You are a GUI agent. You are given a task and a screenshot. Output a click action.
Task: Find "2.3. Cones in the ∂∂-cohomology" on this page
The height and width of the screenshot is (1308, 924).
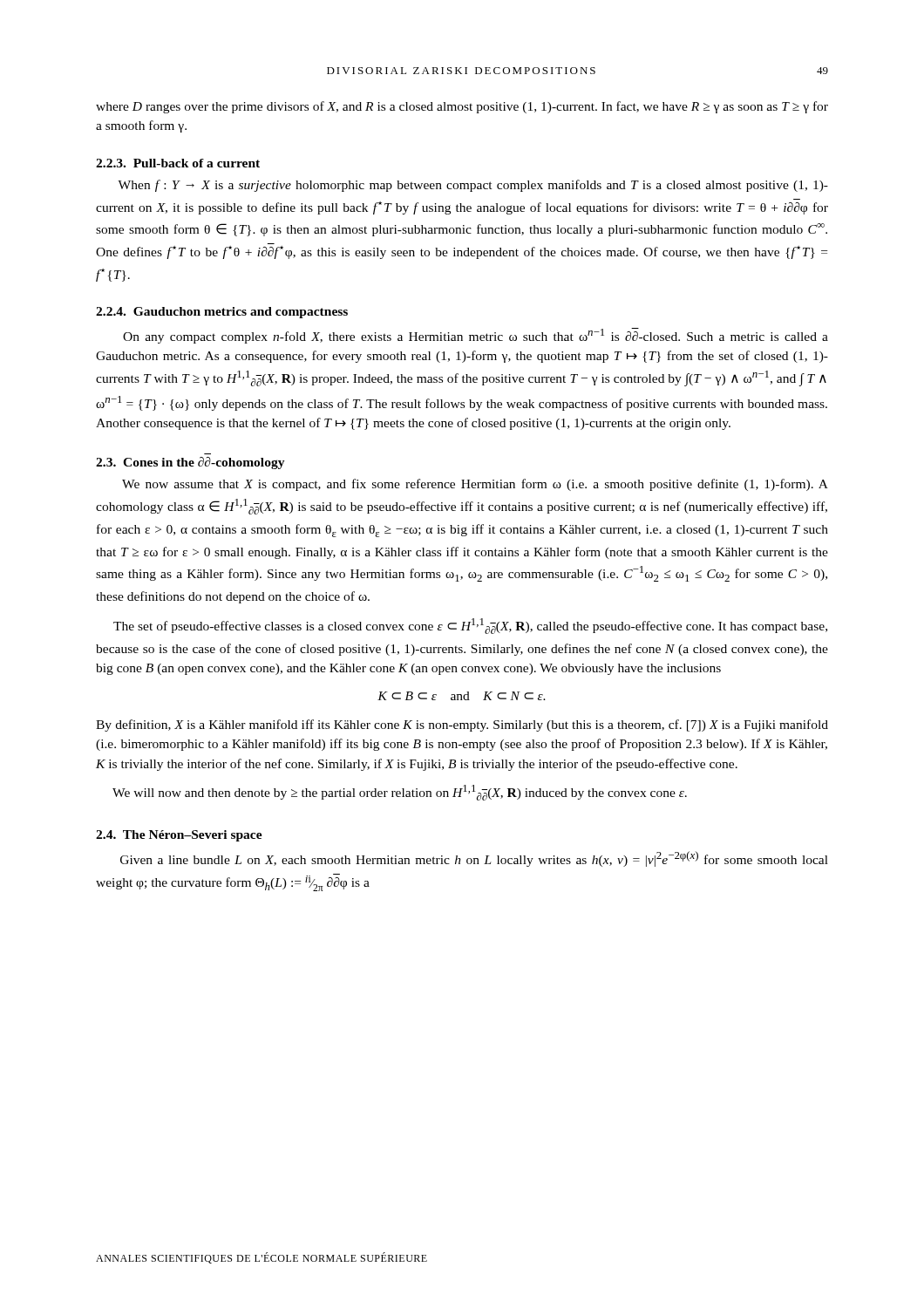click(x=190, y=462)
